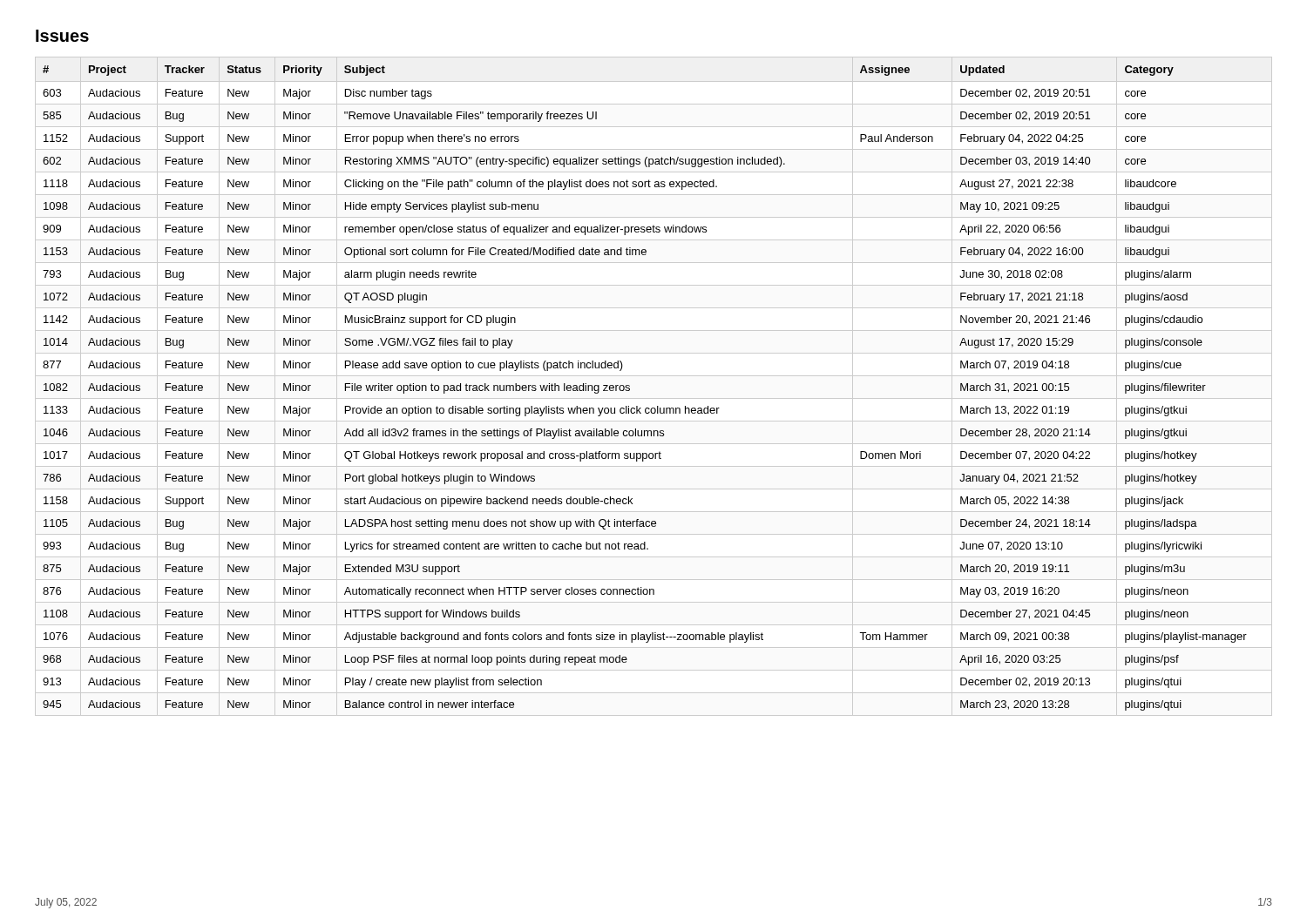Select the table that reads "Automatically reconnect when"
Viewport: 1307px width, 924px height.
(x=654, y=386)
